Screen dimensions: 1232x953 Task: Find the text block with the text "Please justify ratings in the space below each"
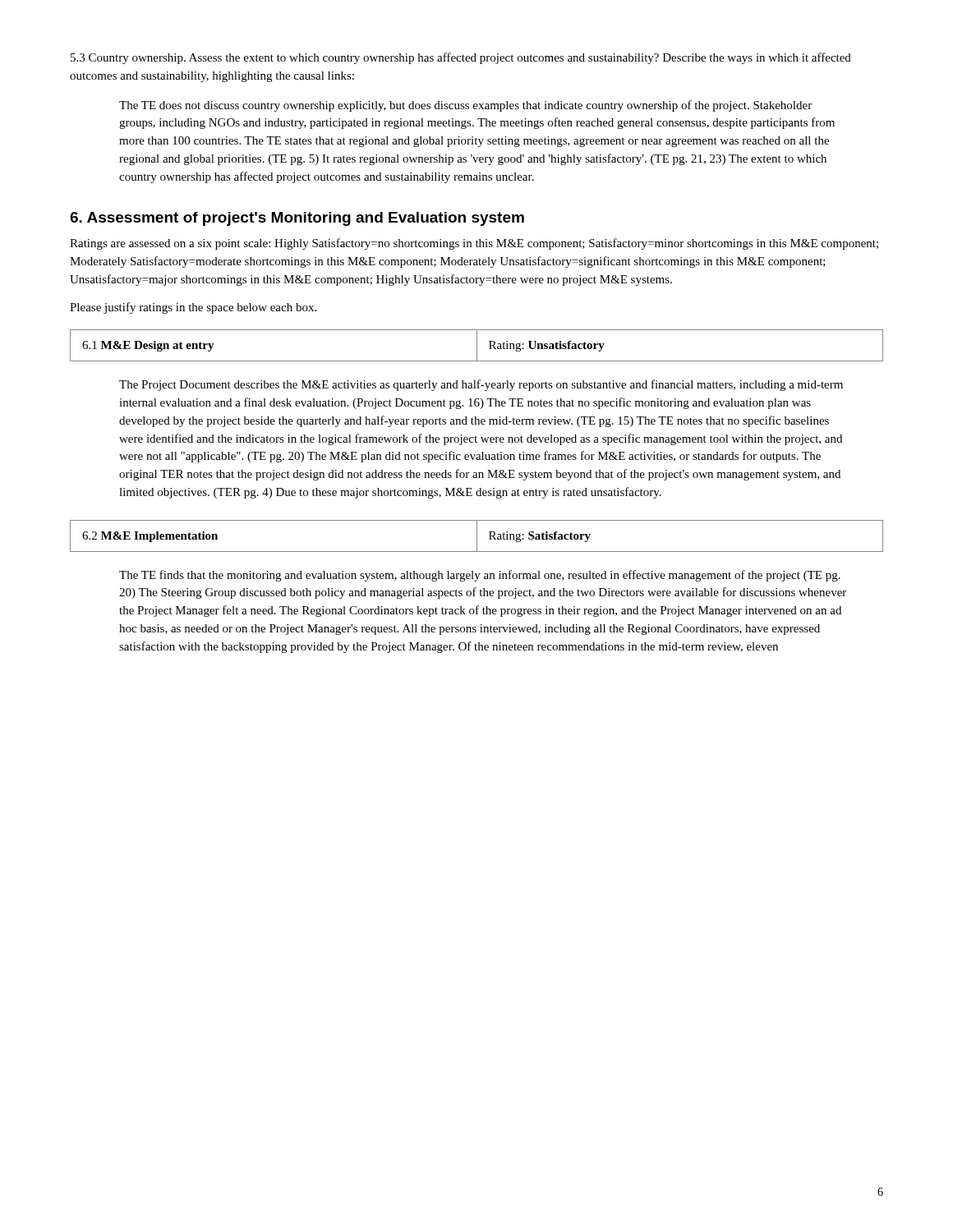tap(194, 307)
